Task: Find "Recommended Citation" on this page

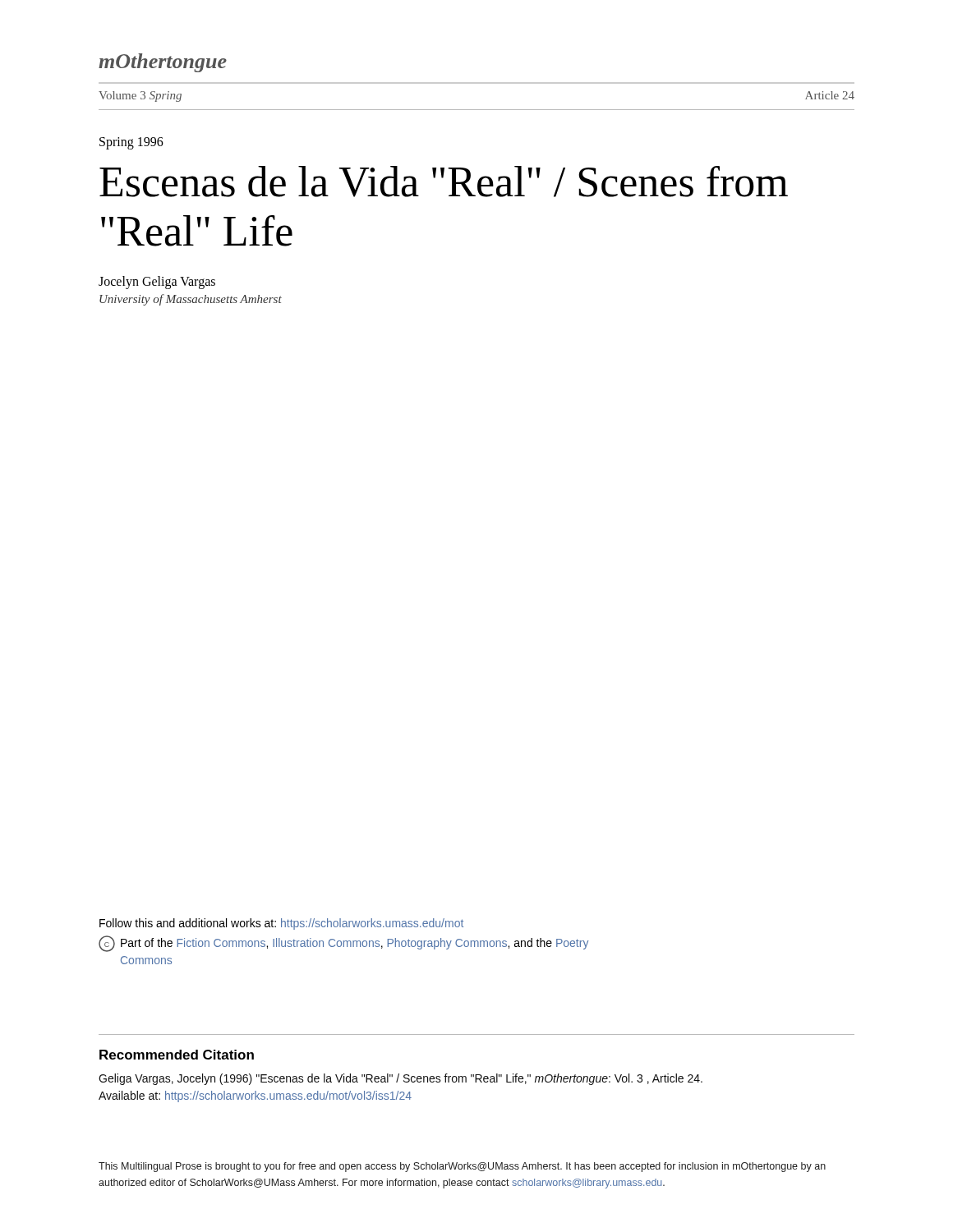Action: tap(177, 1055)
